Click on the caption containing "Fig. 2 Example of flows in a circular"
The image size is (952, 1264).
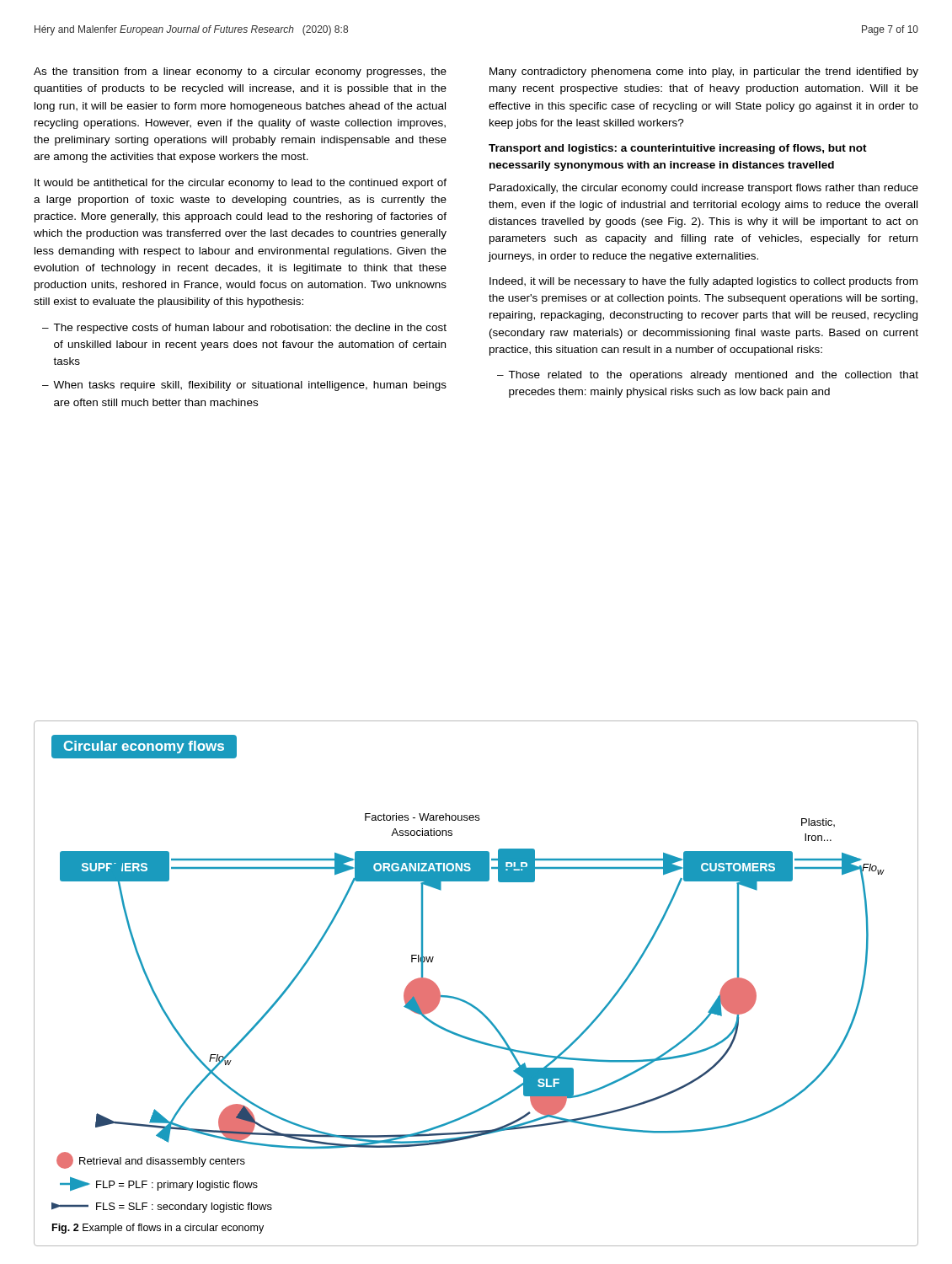158,1228
